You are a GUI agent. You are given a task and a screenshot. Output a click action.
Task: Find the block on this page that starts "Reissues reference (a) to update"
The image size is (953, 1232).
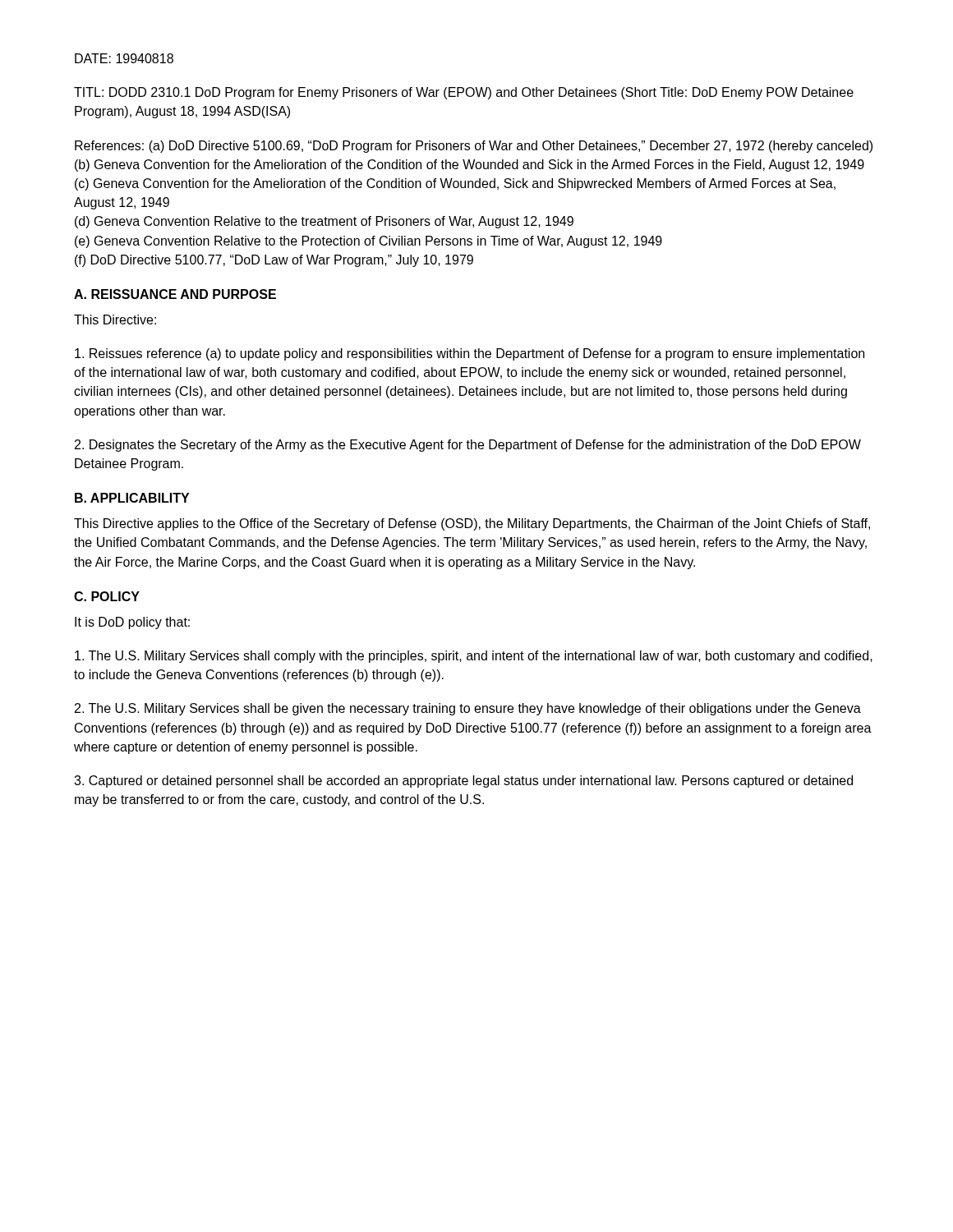tap(476, 382)
